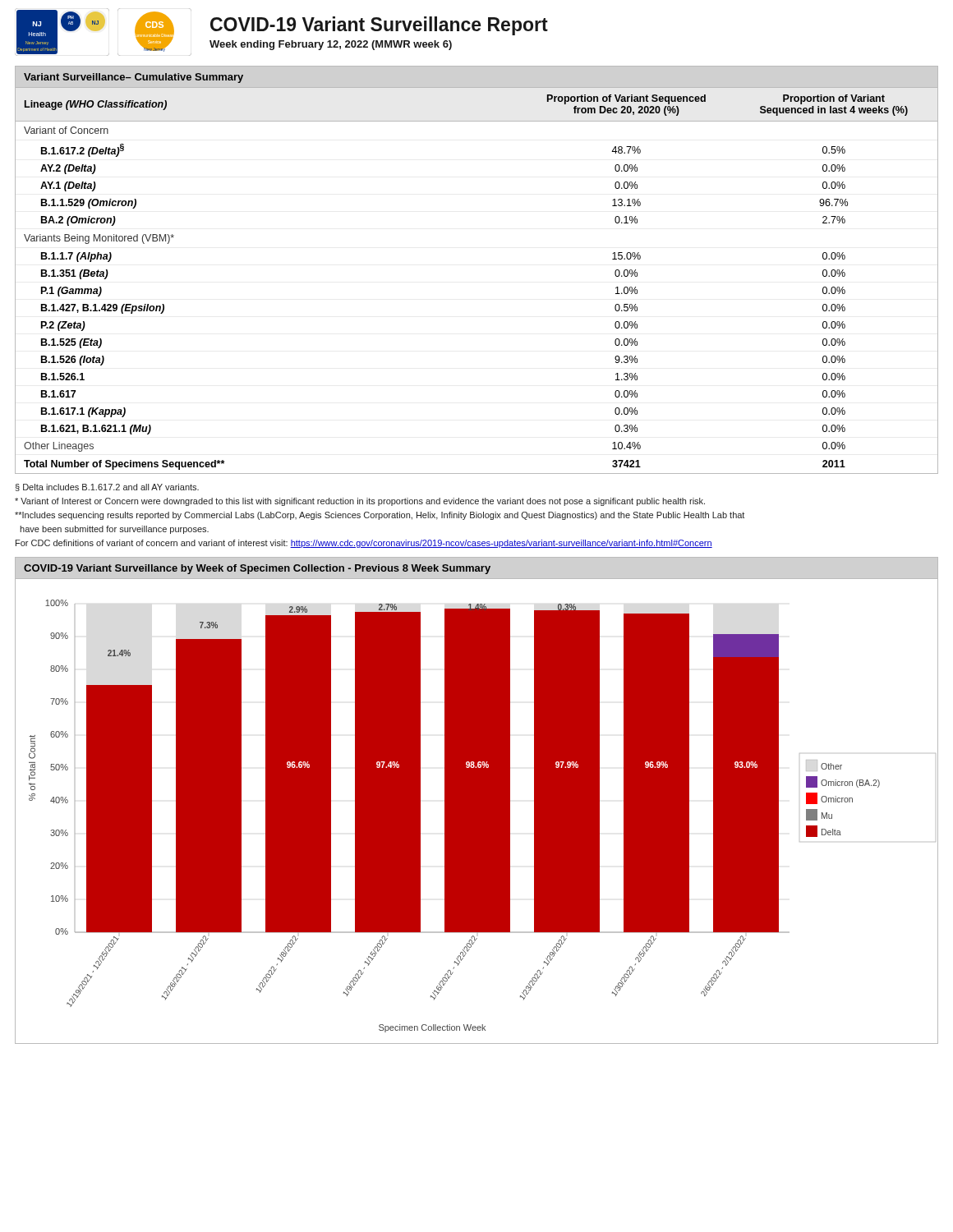This screenshot has width=953, height=1232.
Task: Find a table
Action: pos(476,281)
